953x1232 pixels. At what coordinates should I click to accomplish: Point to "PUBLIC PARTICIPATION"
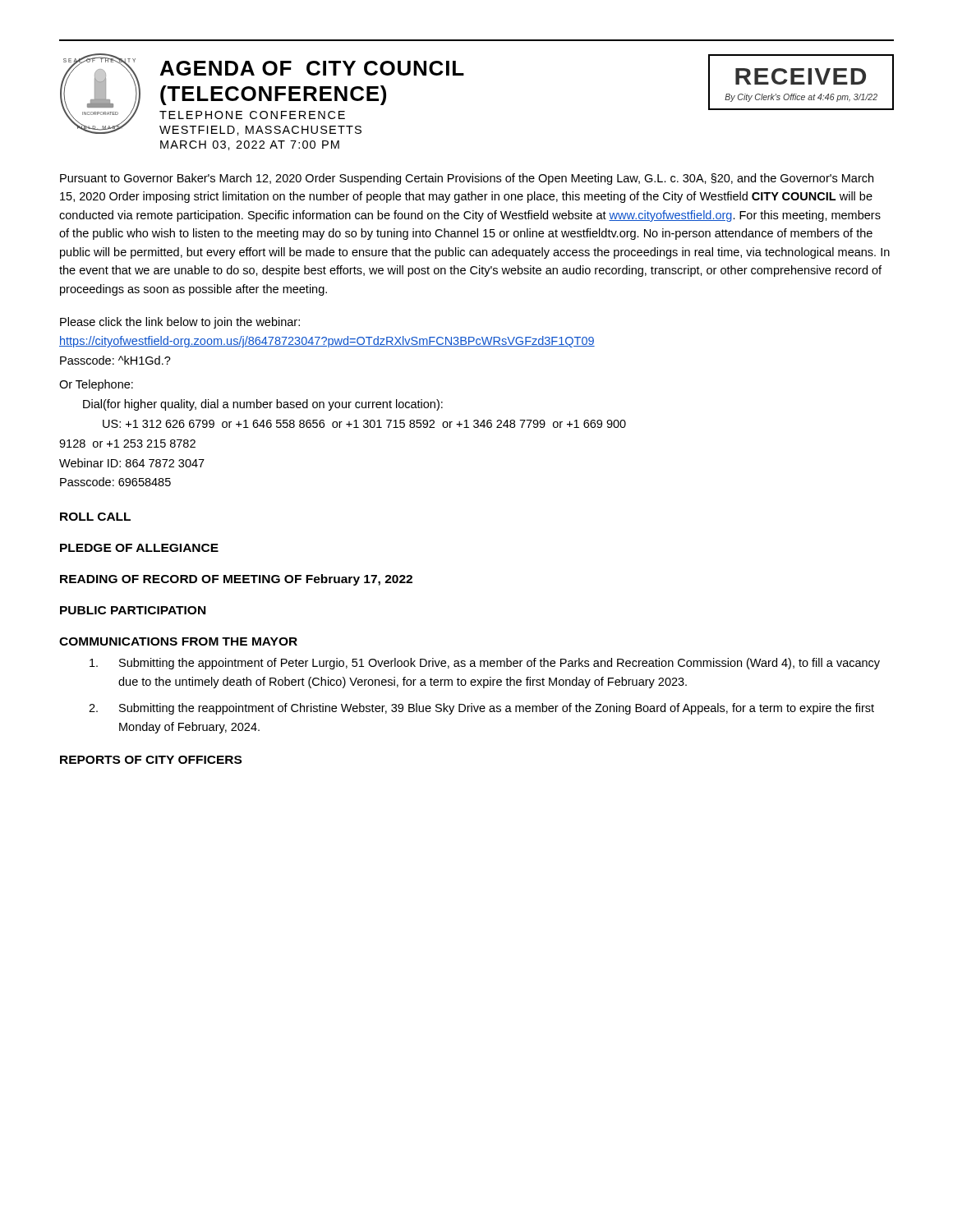coord(133,610)
